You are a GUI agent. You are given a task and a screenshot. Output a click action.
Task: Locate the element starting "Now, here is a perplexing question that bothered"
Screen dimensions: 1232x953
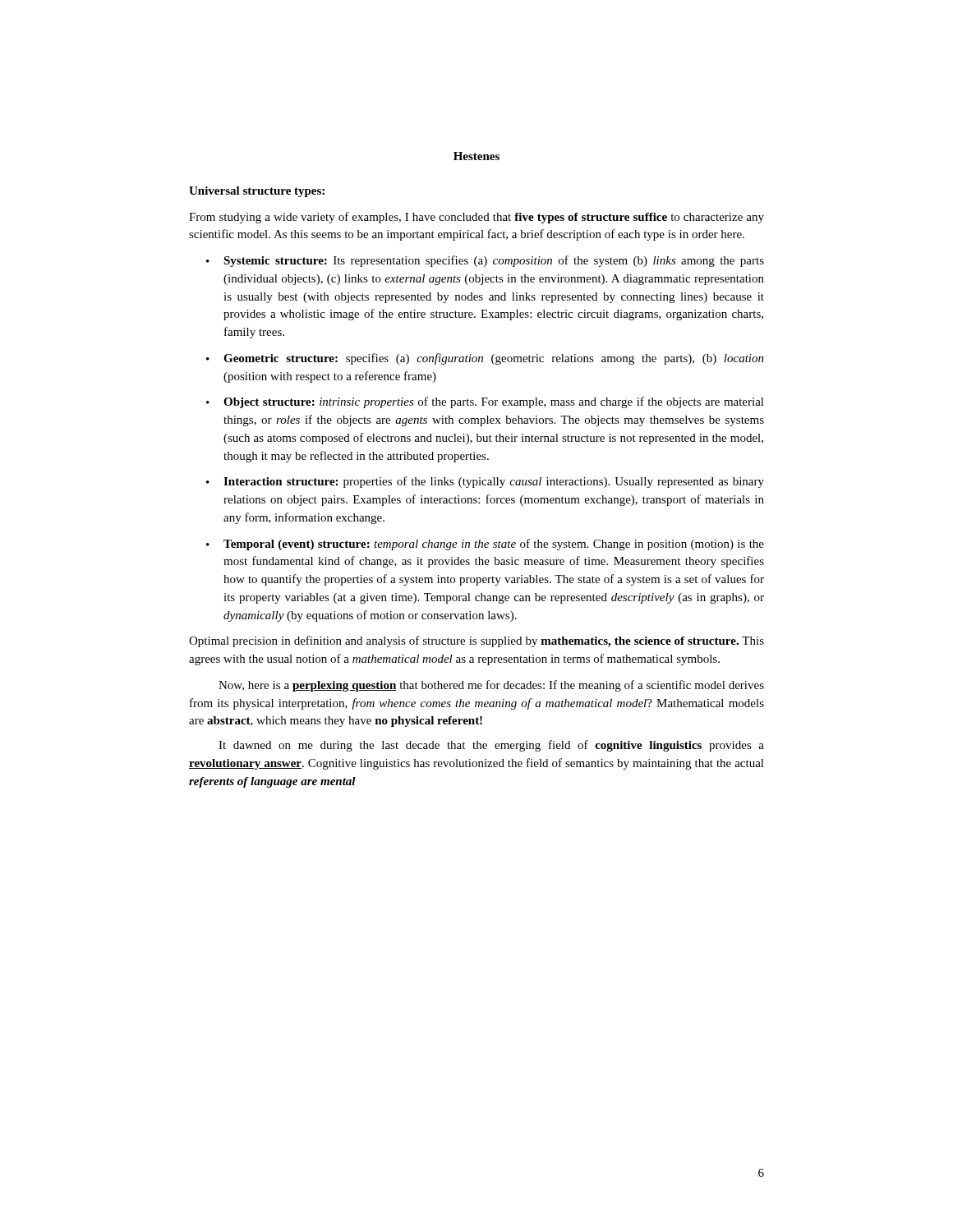point(476,703)
